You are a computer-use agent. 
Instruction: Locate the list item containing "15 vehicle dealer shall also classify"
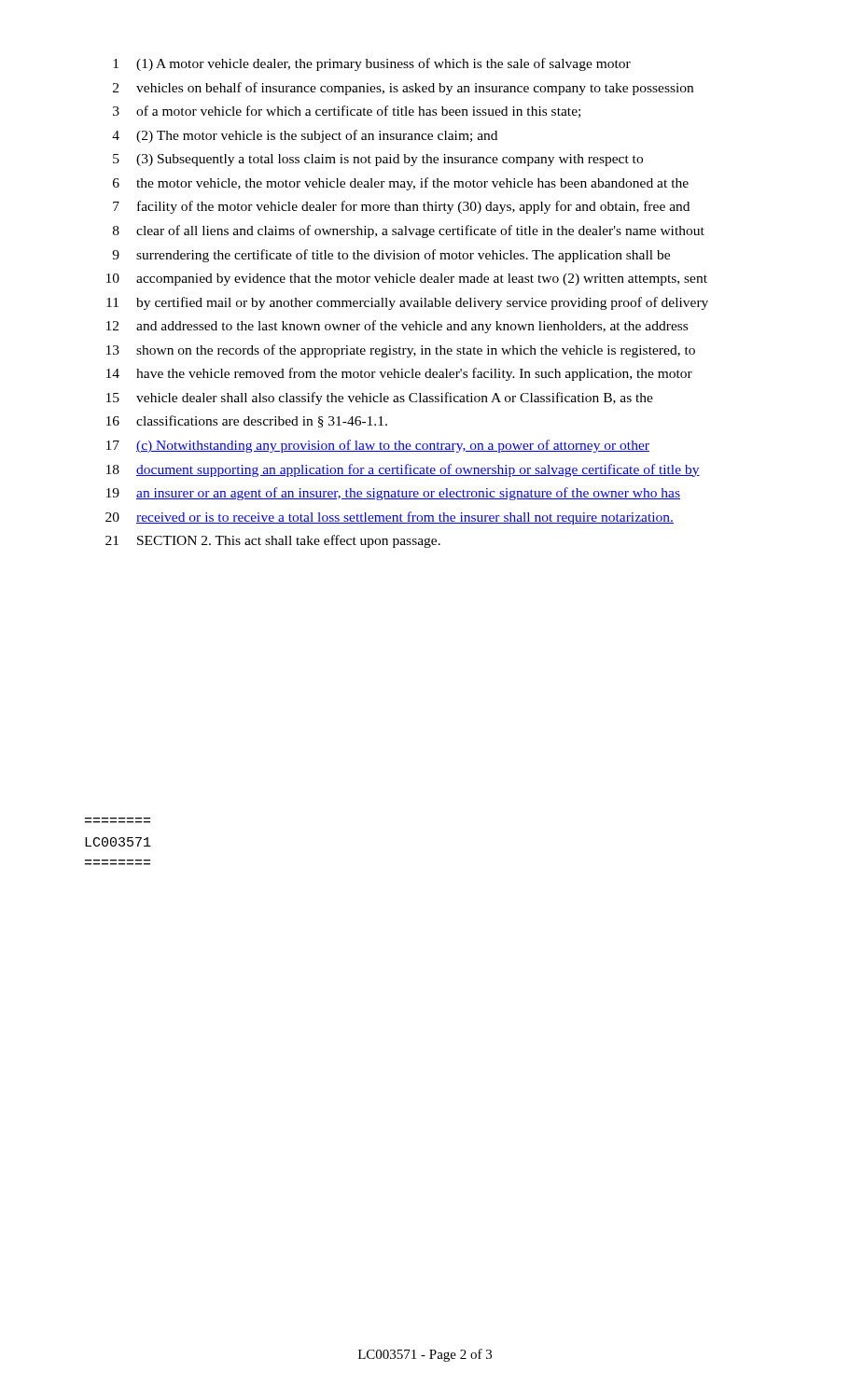434,397
